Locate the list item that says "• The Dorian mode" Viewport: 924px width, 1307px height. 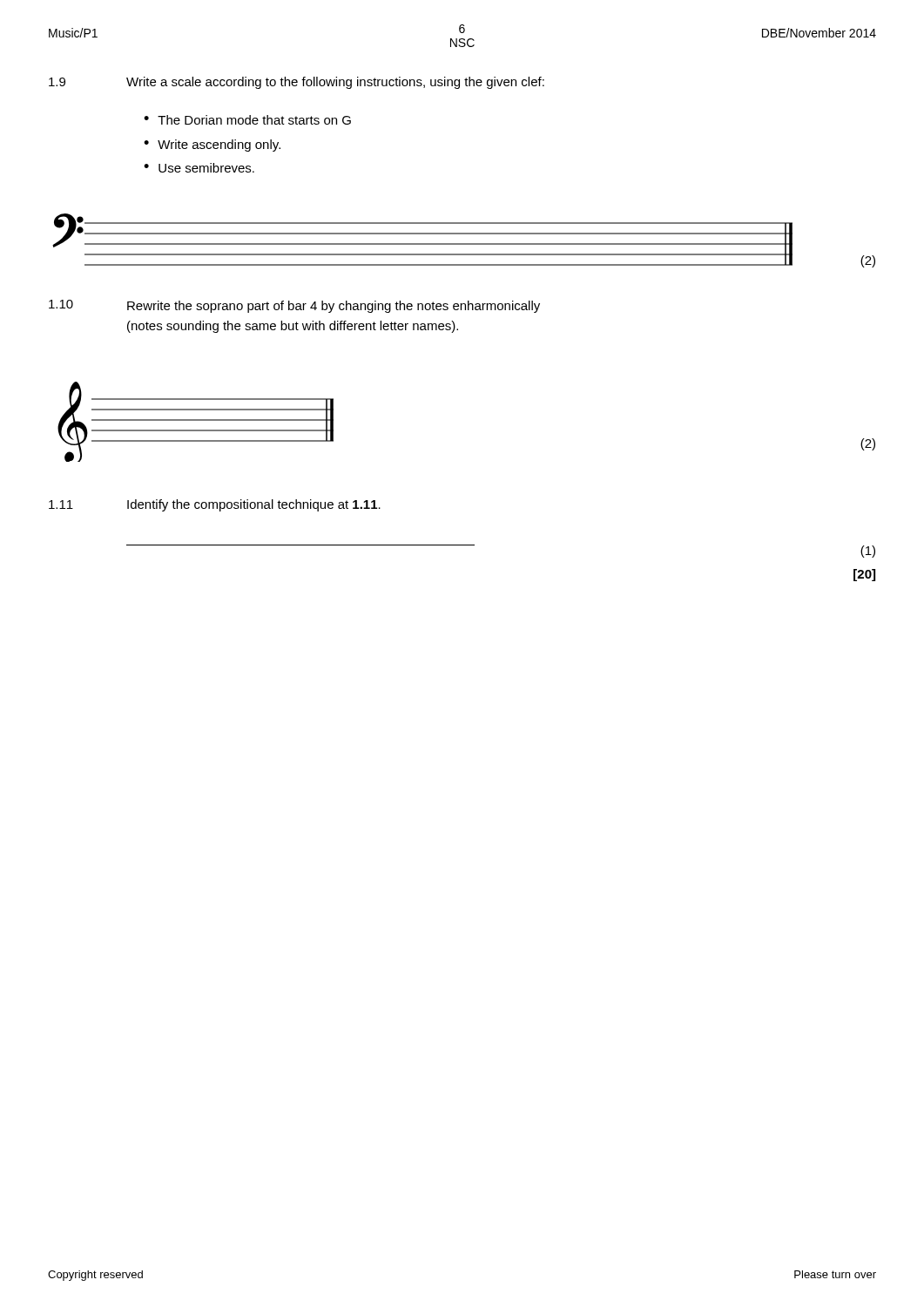point(248,120)
